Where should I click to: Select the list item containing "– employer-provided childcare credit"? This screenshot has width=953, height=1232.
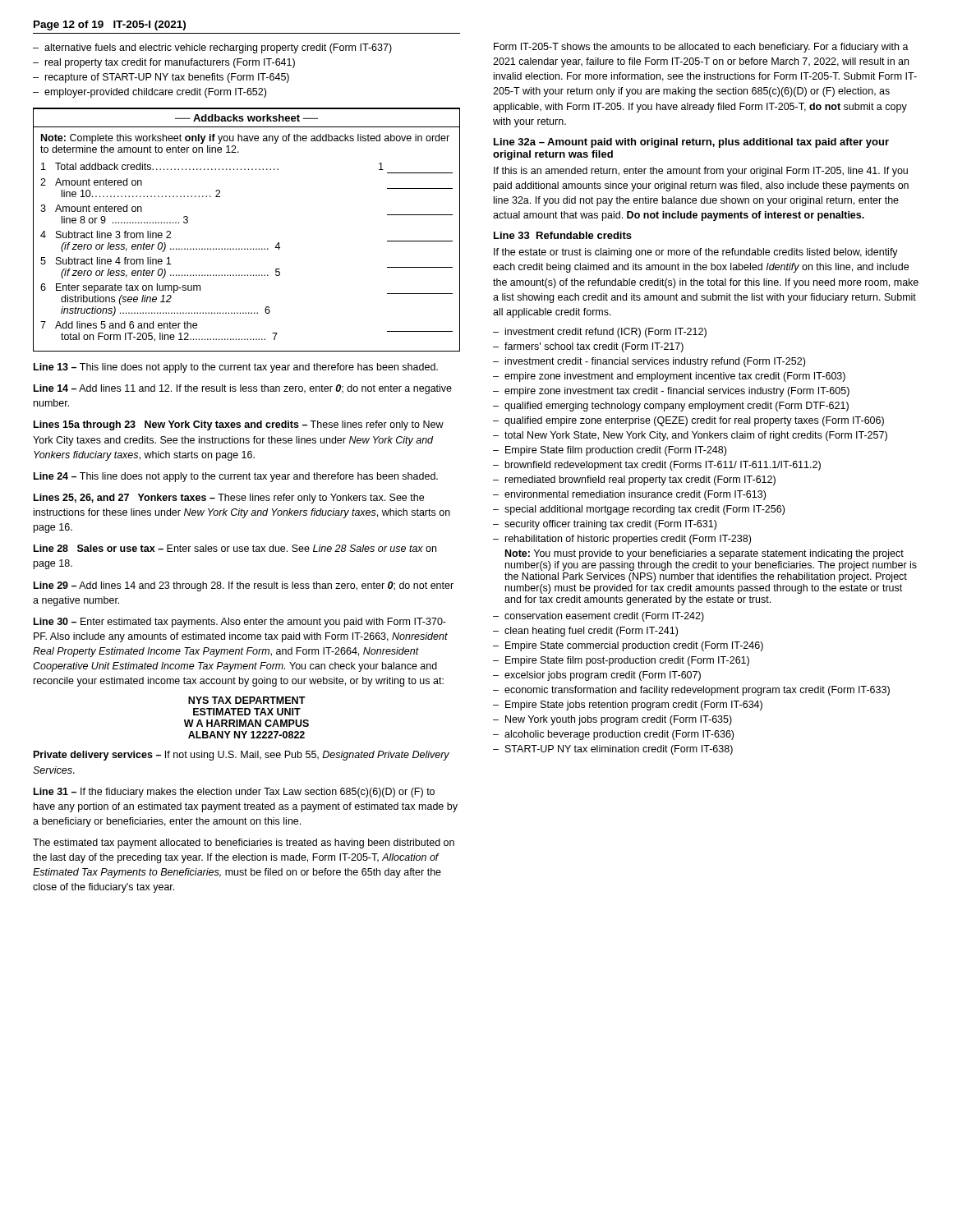[x=246, y=92]
